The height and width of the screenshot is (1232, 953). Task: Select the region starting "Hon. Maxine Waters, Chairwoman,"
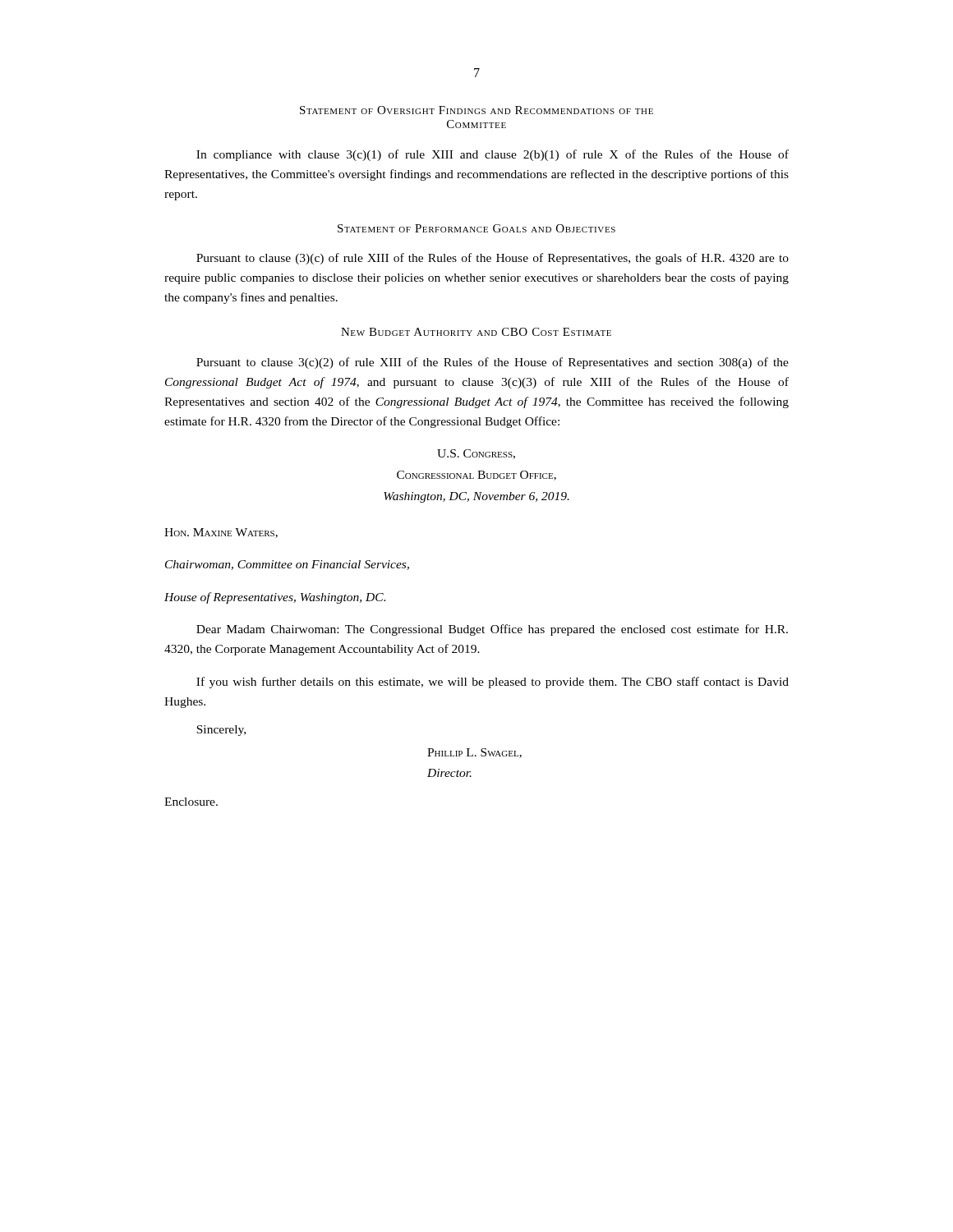pyautogui.click(x=221, y=533)
